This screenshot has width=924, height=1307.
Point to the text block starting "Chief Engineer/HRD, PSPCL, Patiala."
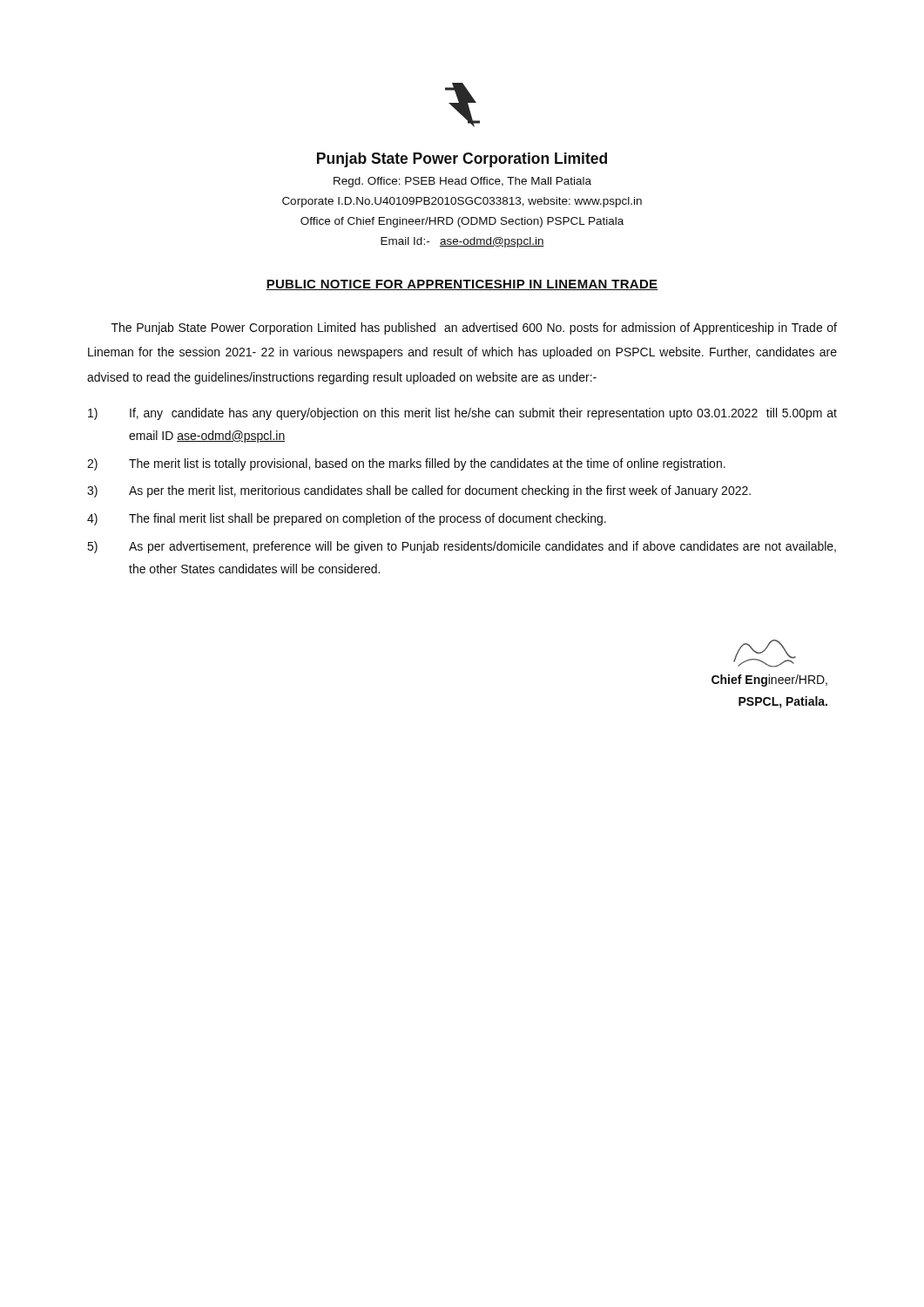point(770,691)
